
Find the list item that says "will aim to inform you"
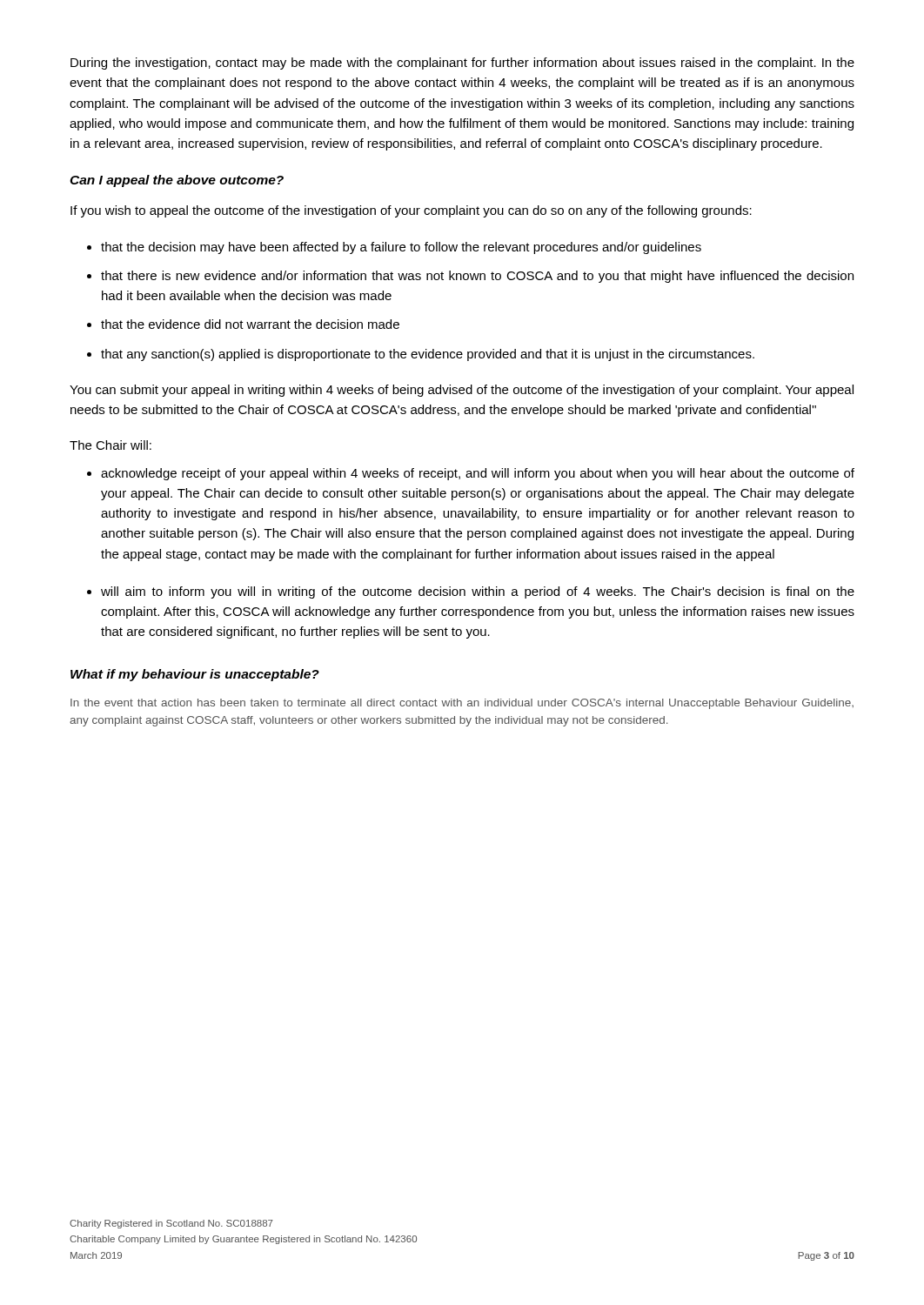pyautogui.click(x=478, y=611)
